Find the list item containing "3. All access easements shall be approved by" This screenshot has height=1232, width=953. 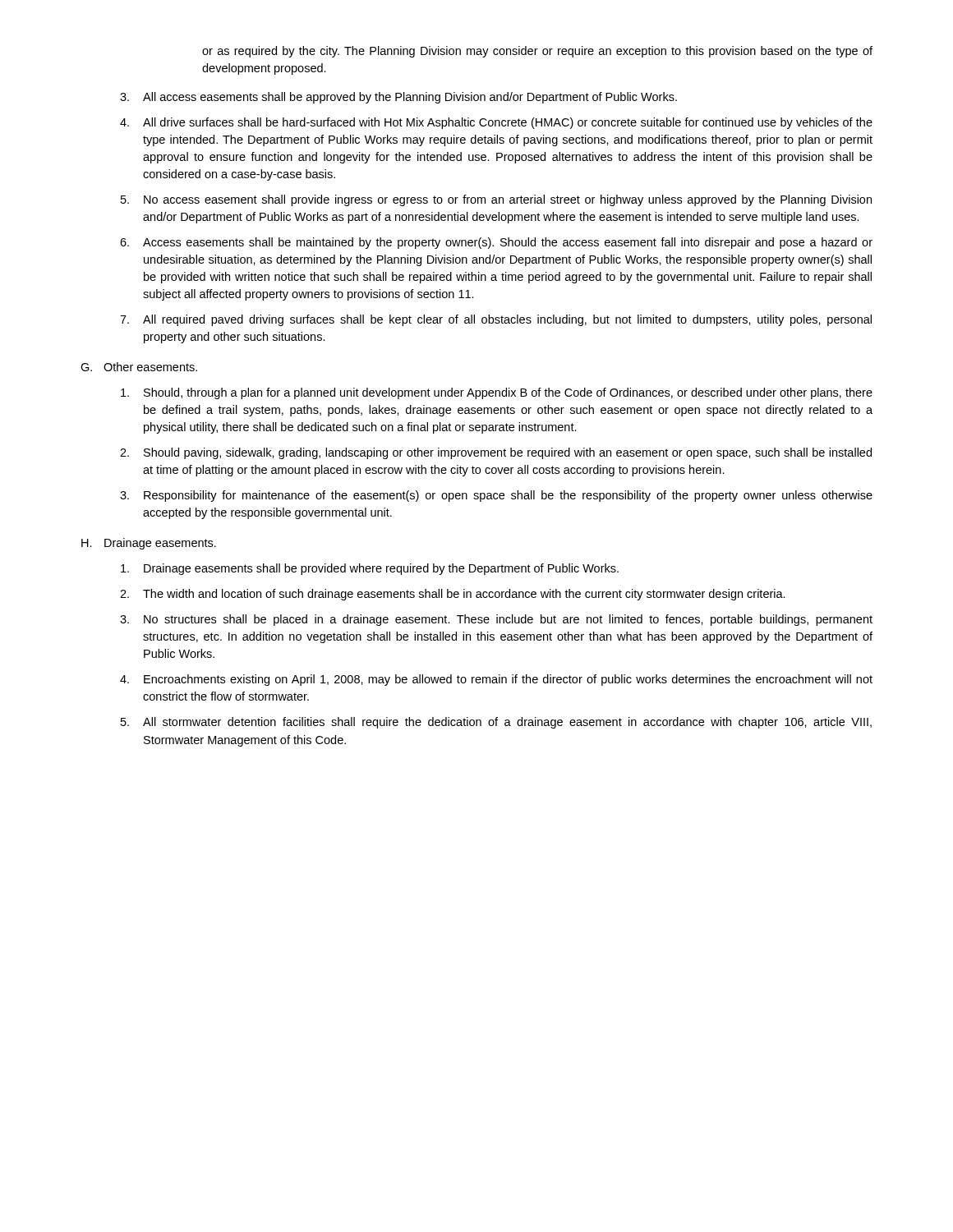pyautogui.click(x=496, y=97)
